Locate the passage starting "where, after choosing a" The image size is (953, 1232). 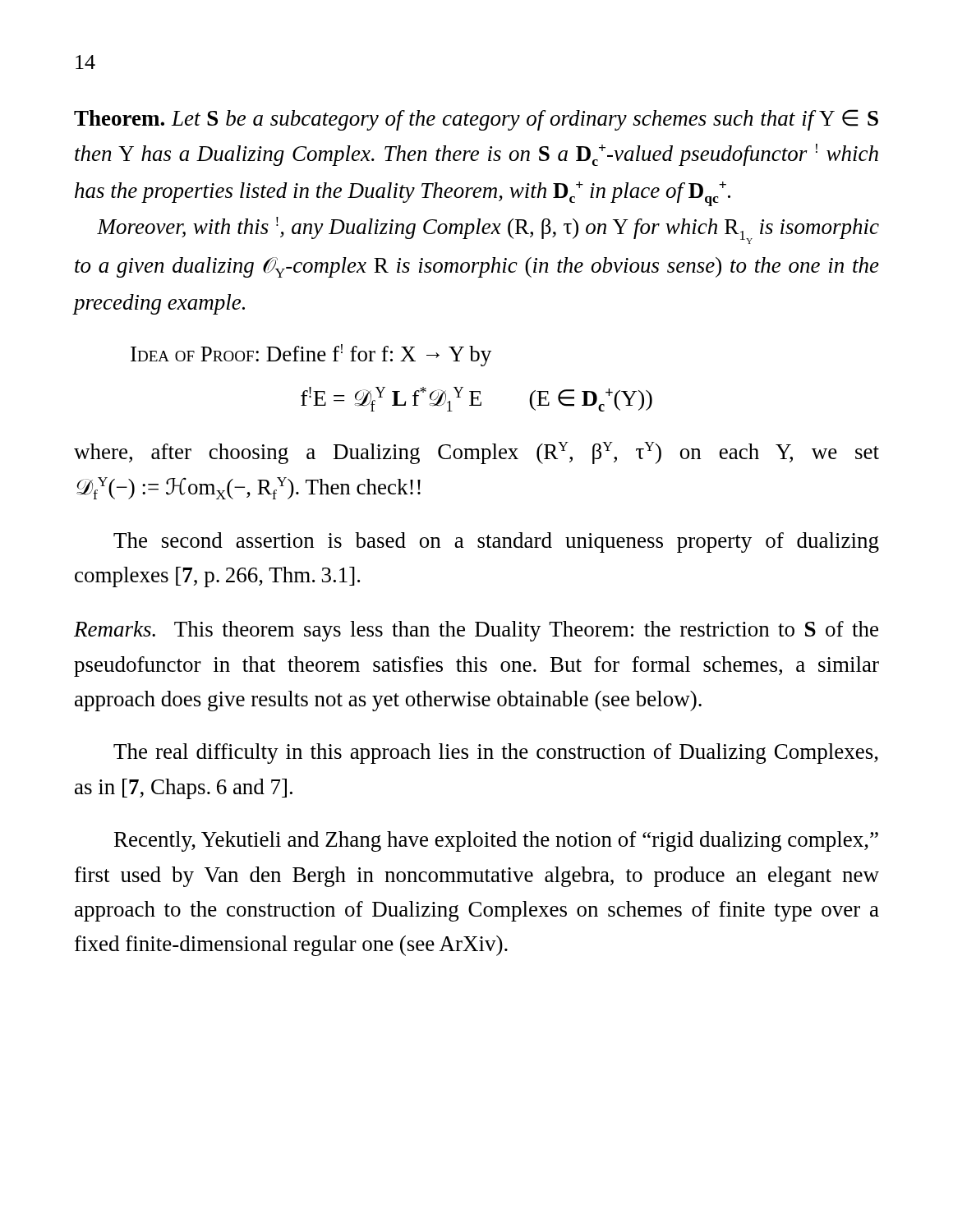pyautogui.click(x=476, y=470)
